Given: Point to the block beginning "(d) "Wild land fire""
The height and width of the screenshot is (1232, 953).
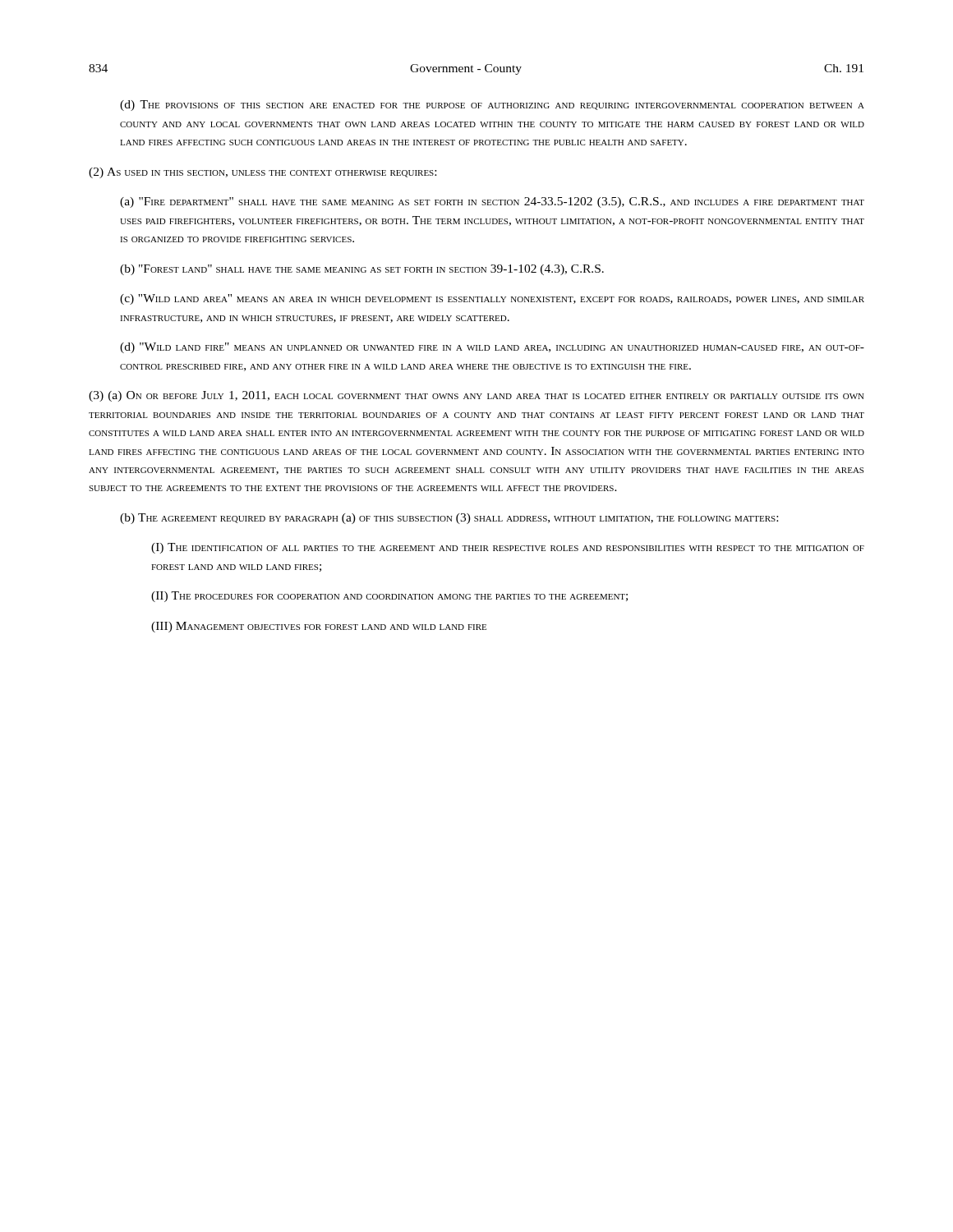Looking at the screenshot, I should pyautogui.click(x=492, y=356).
